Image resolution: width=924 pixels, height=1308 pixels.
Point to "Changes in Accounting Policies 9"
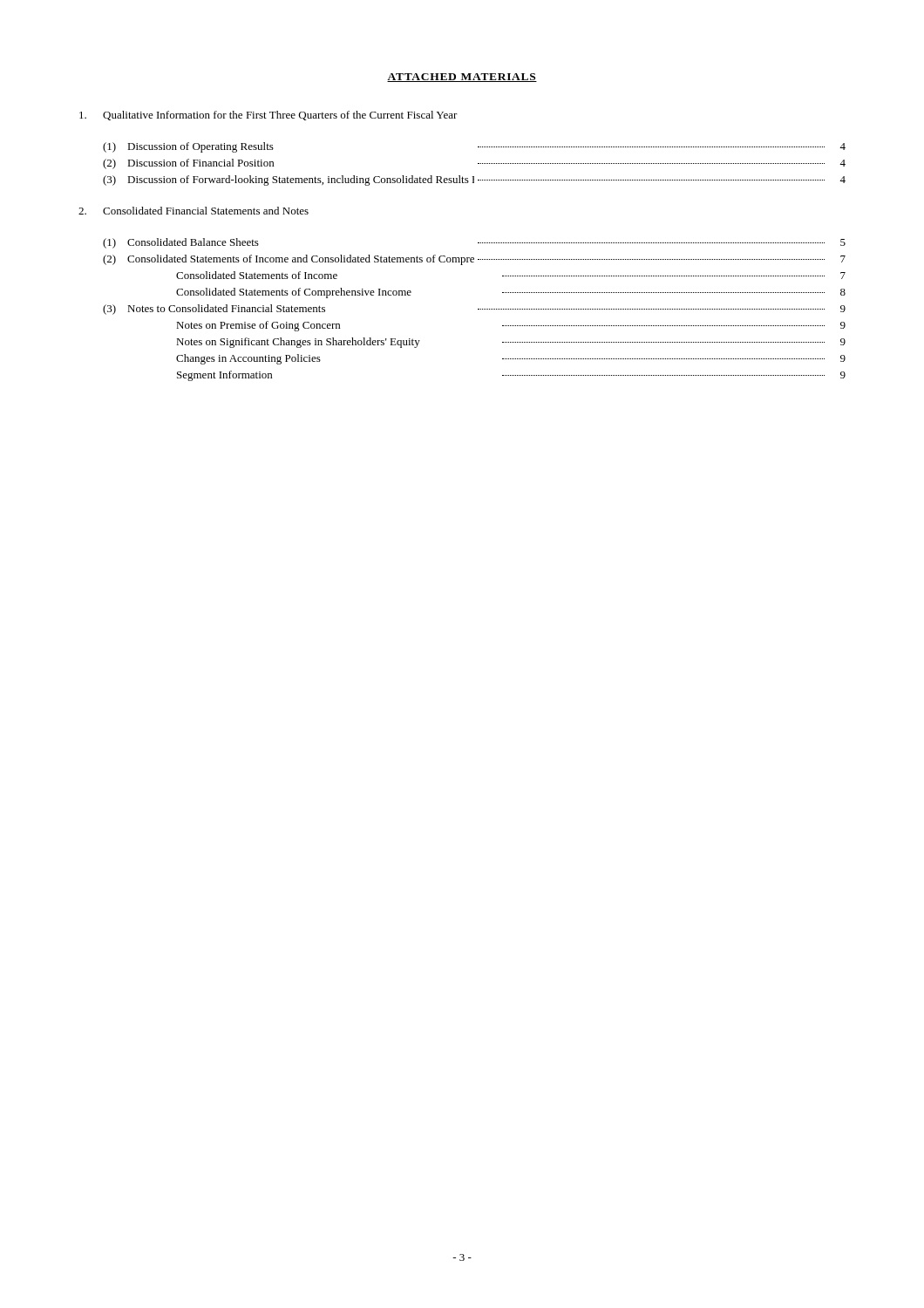(x=511, y=359)
